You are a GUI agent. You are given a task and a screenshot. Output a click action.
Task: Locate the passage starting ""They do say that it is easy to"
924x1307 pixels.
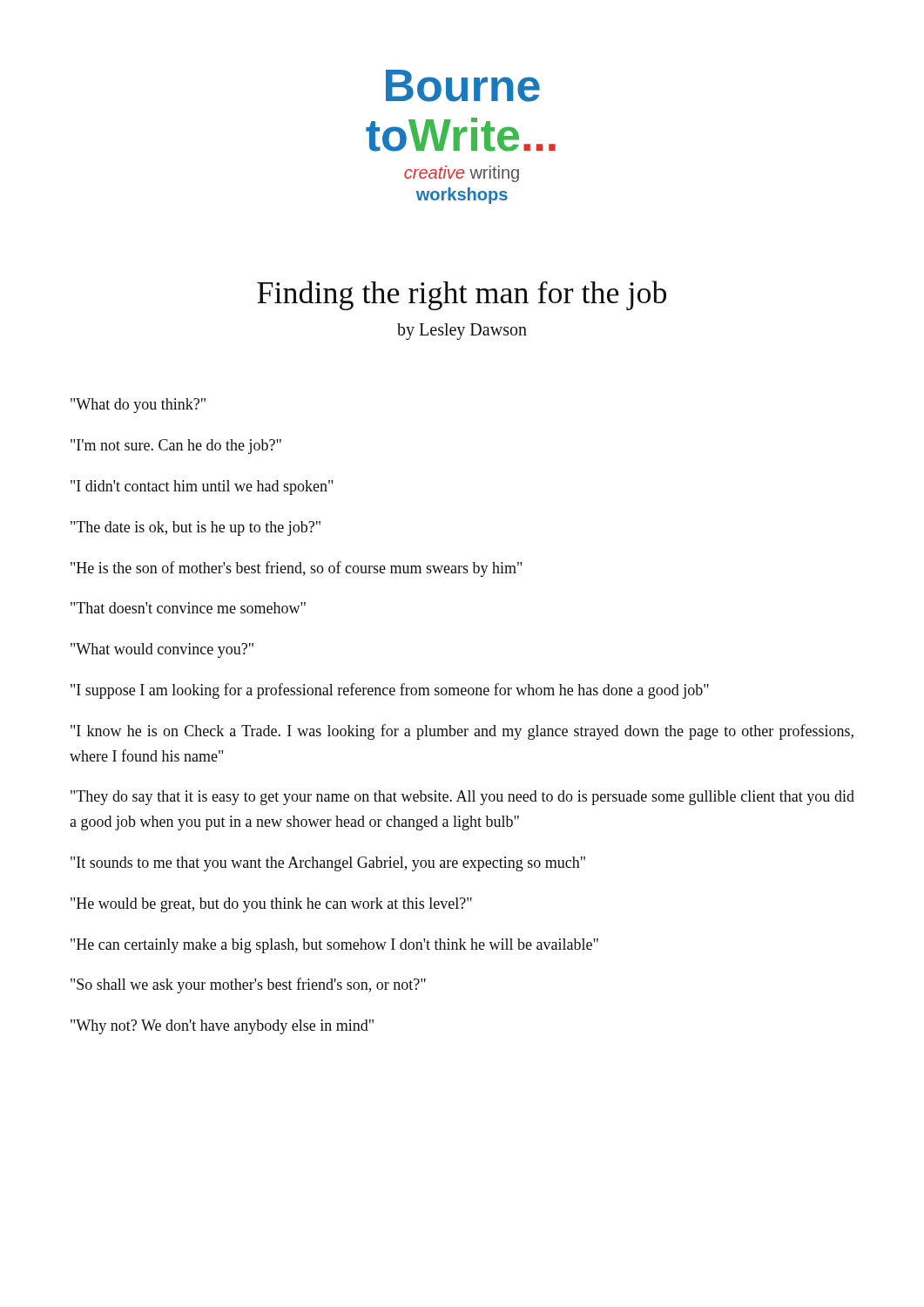click(462, 809)
